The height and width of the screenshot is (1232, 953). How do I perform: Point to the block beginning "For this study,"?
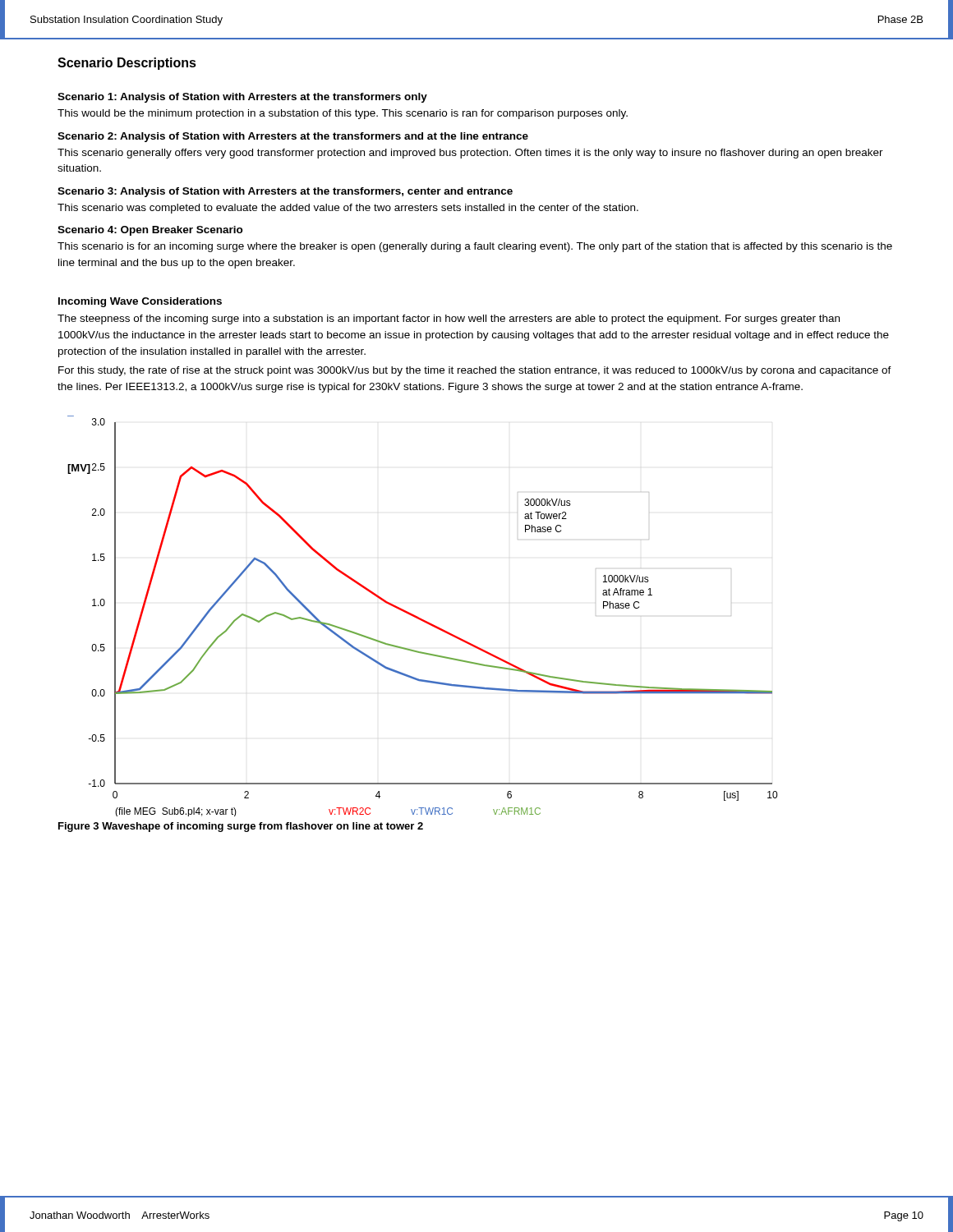[474, 378]
